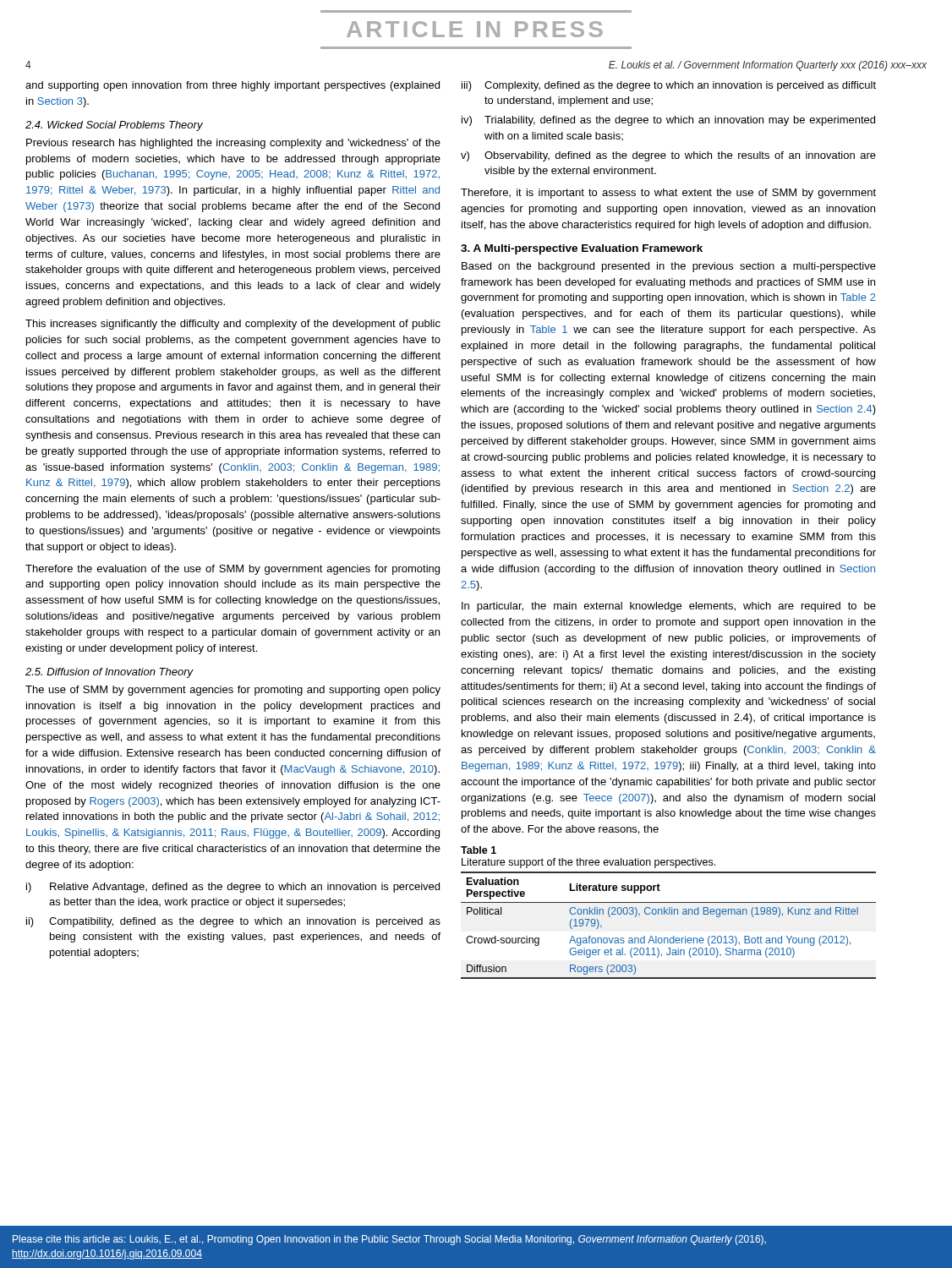The width and height of the screenshot is (952, 1268).
Task: Locate the text block that says "Previous research has highlighted the increasing"
Action: pyautogui.click(x=233, y=222)
